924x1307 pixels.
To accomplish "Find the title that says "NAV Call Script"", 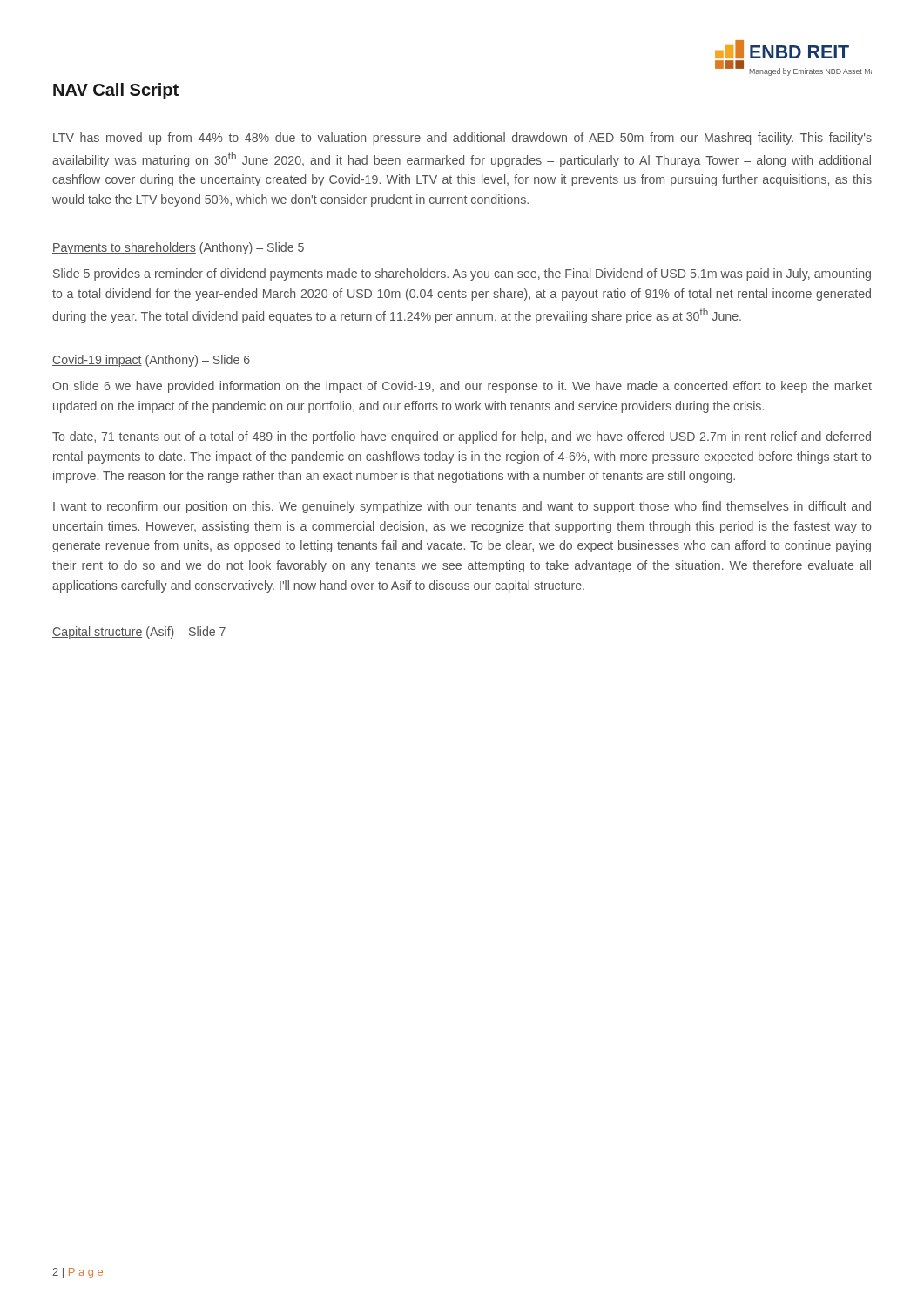I will click(116, 90).
